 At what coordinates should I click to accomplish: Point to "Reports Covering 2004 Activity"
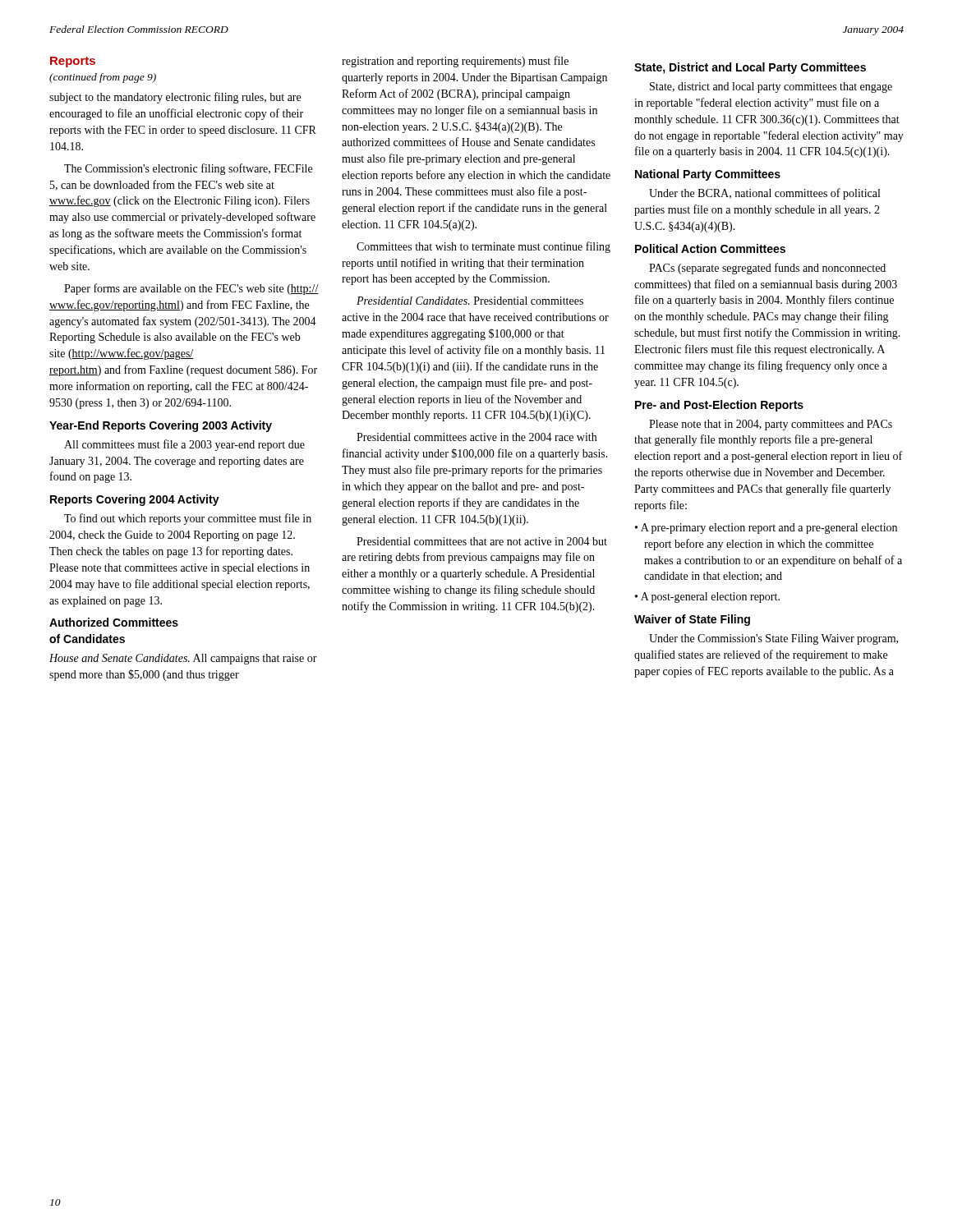point(184,500)
